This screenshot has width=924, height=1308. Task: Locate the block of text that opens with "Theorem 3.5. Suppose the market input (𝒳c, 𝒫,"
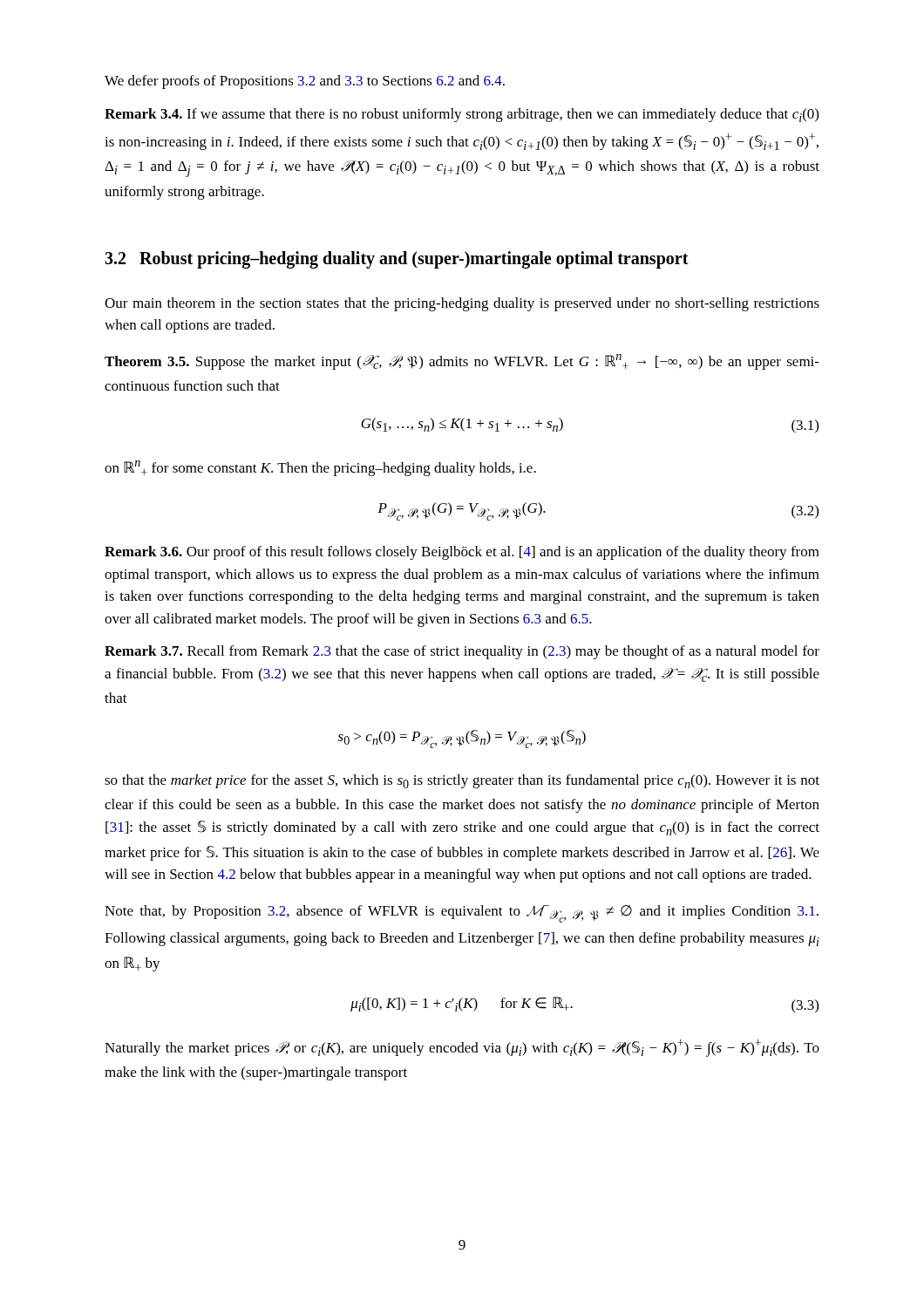coord(462,372)
